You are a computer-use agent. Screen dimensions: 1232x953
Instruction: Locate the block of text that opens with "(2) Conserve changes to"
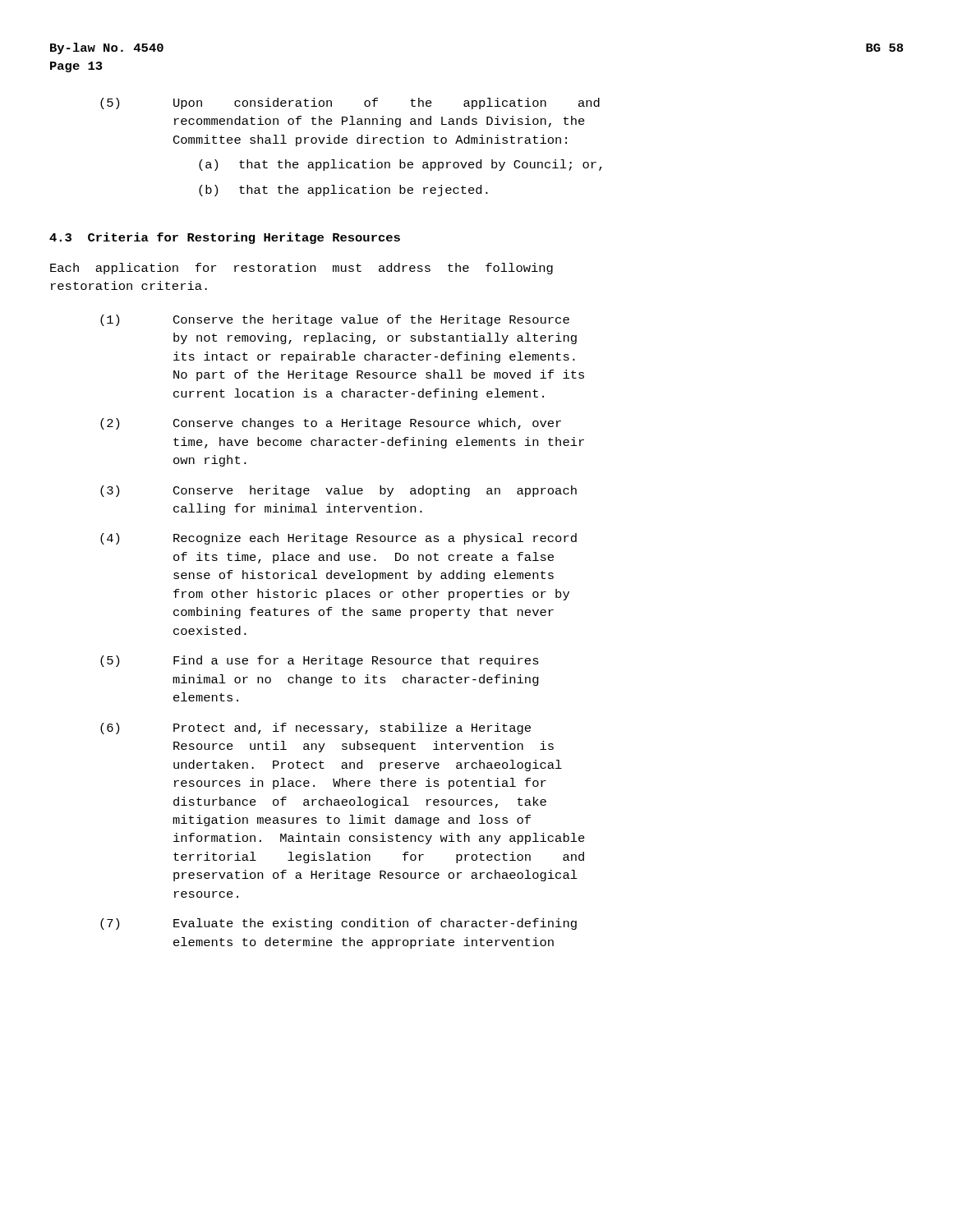tap(476, 443)
